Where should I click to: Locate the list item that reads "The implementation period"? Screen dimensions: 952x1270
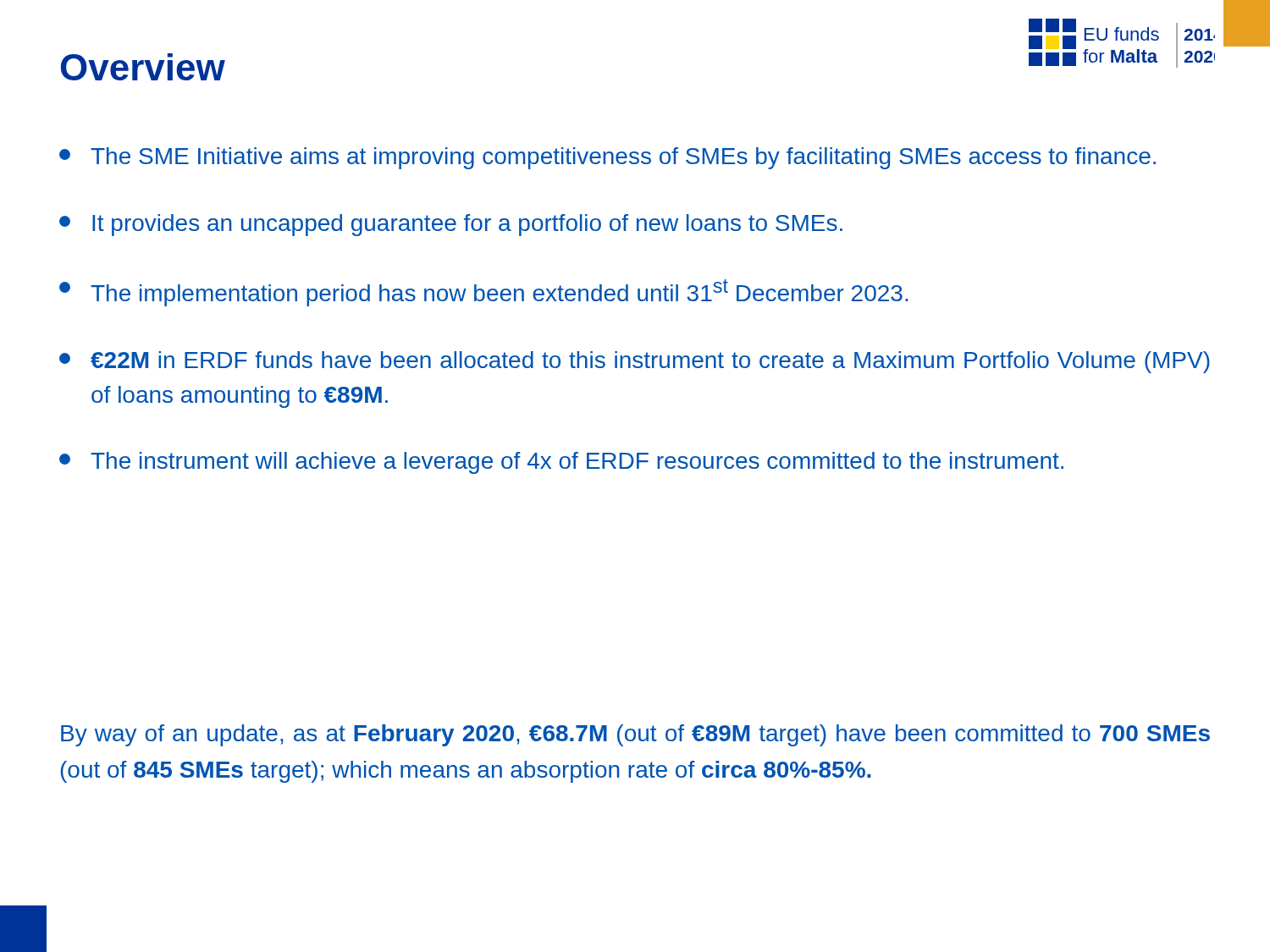click(635, 292)
